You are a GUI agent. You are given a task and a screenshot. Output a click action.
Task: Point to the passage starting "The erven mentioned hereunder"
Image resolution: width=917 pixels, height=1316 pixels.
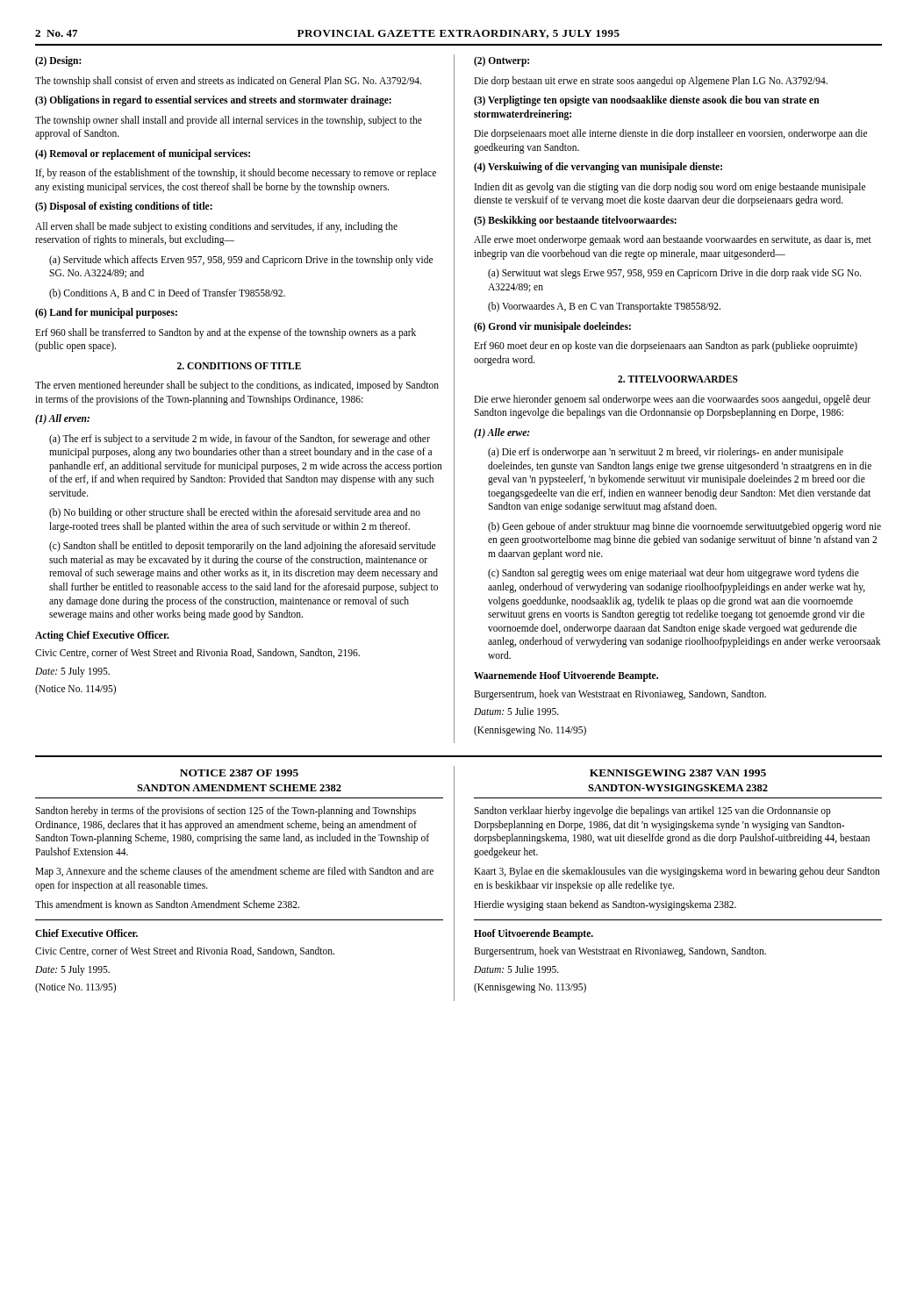(239, 393)
